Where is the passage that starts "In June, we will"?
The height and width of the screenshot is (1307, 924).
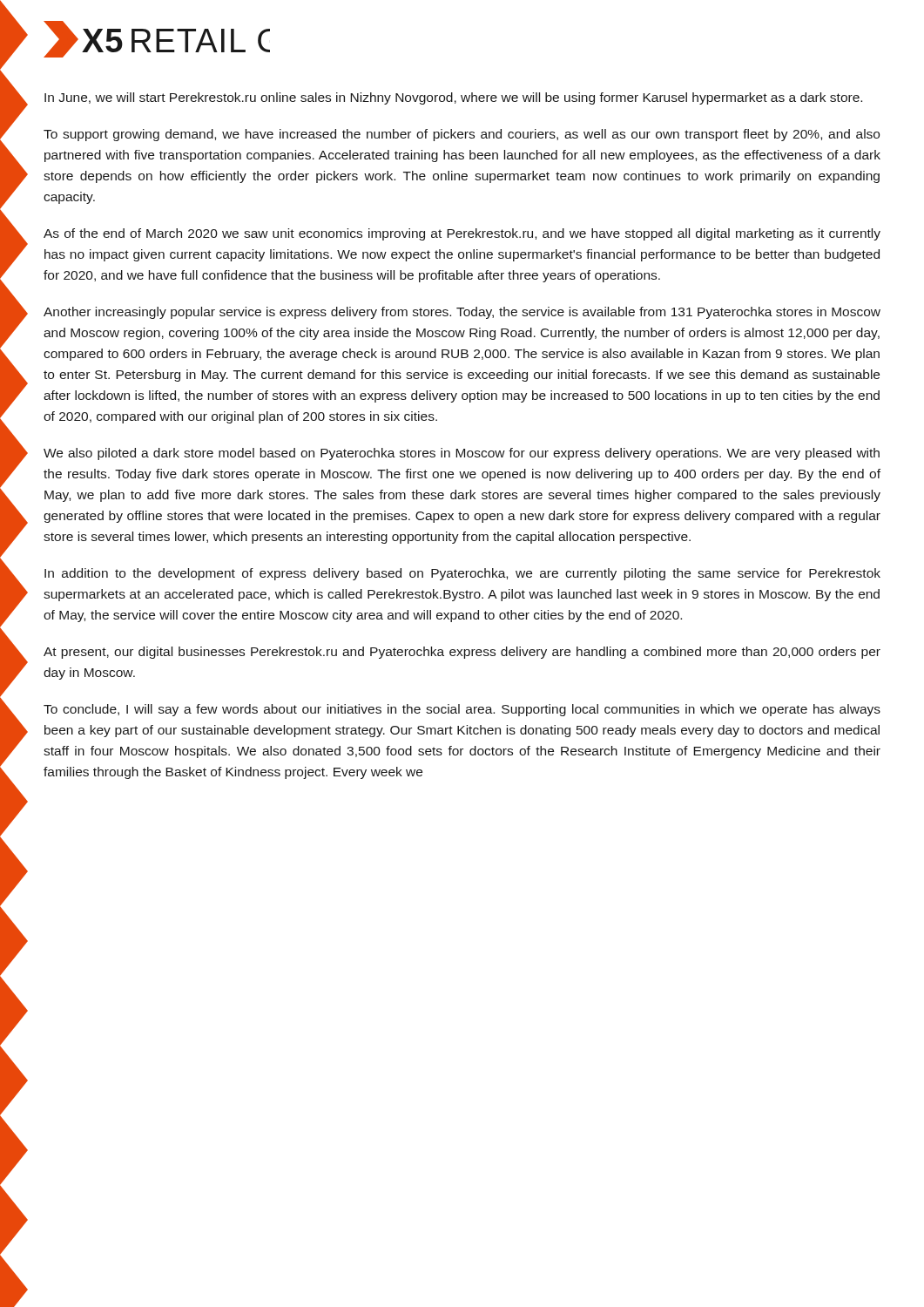[x=454, y=97]
